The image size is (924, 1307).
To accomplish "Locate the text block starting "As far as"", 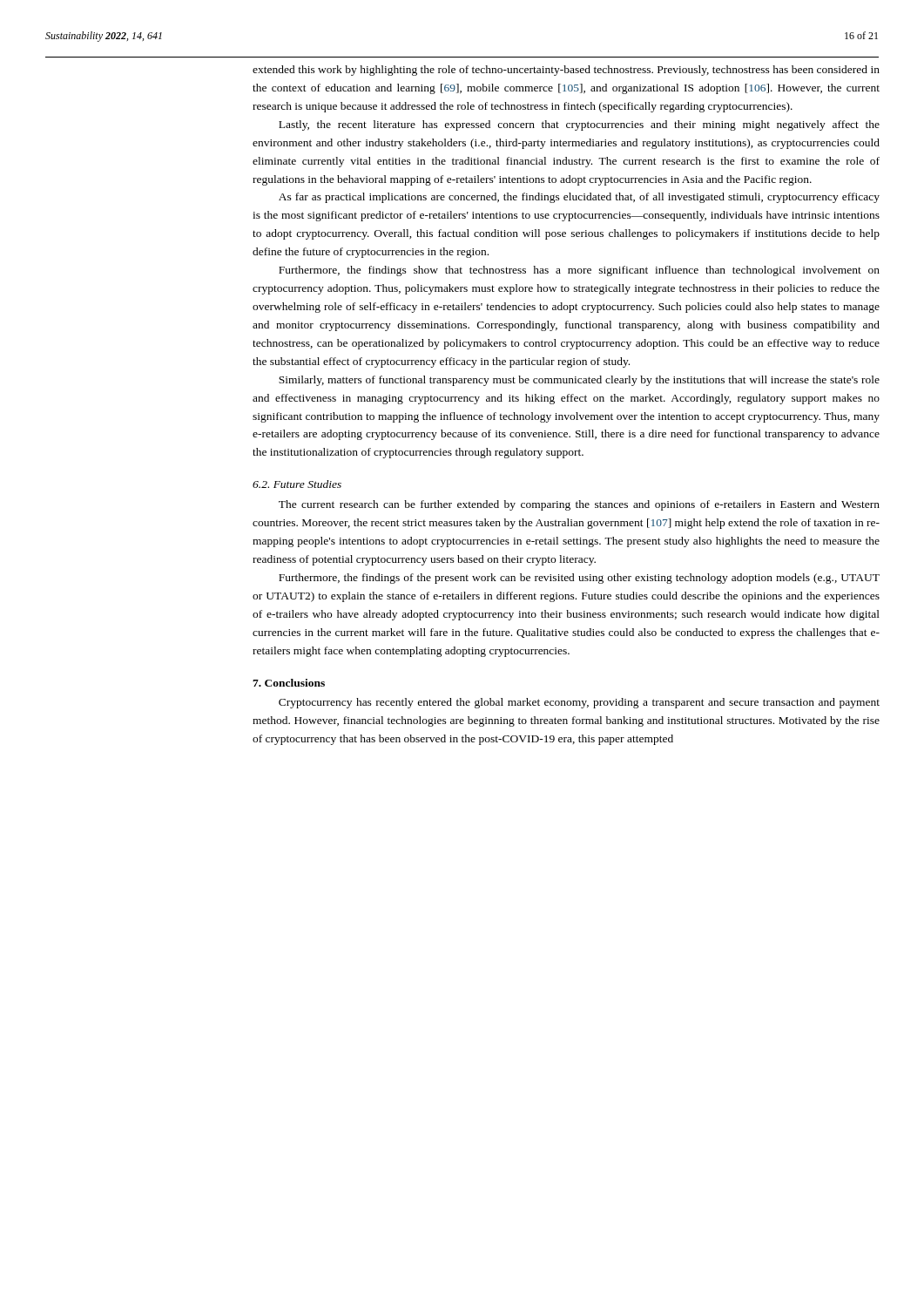I will tap(566, 225).
